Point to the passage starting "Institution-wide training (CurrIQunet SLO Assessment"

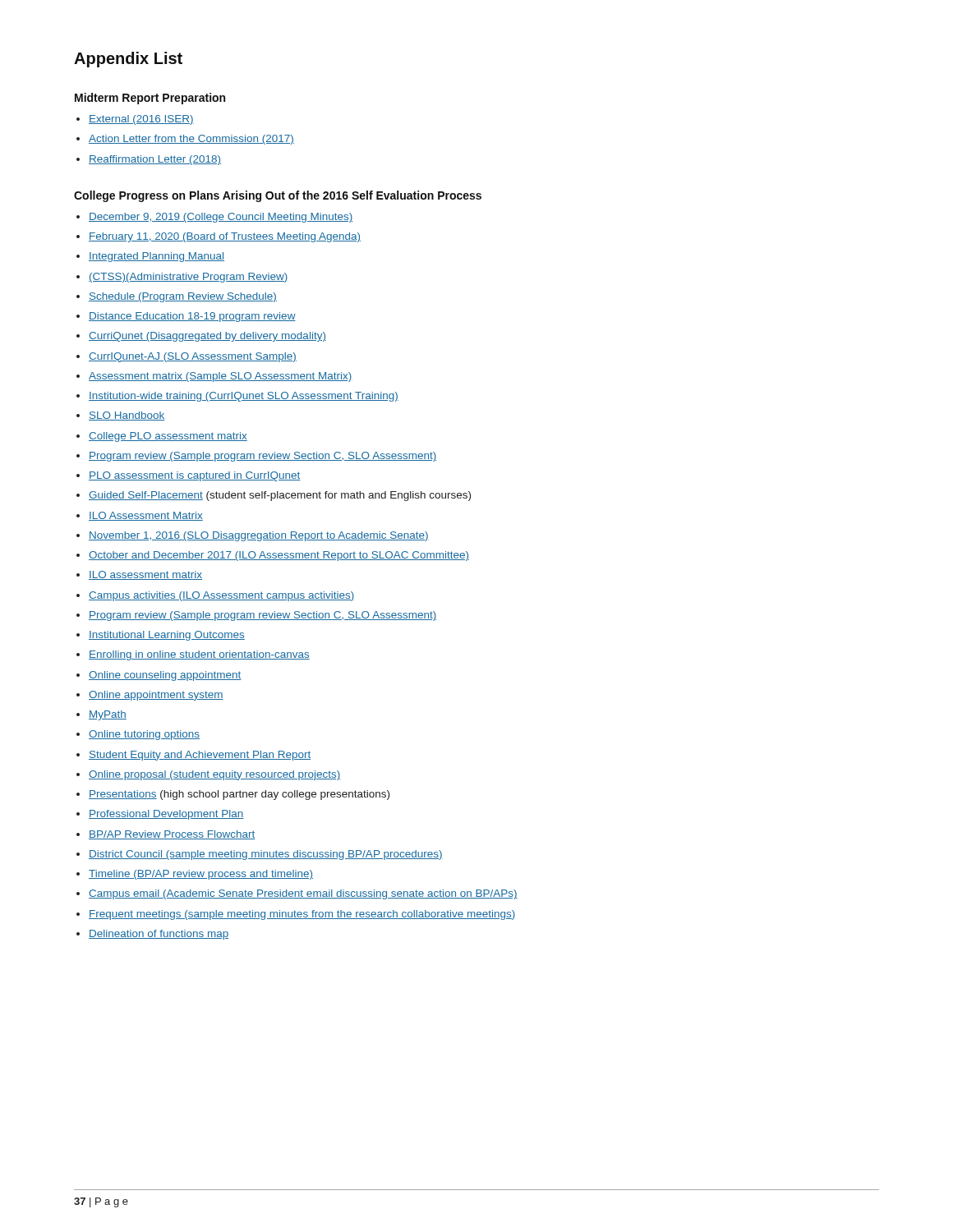pyautogui.click(x=243, y=395)
